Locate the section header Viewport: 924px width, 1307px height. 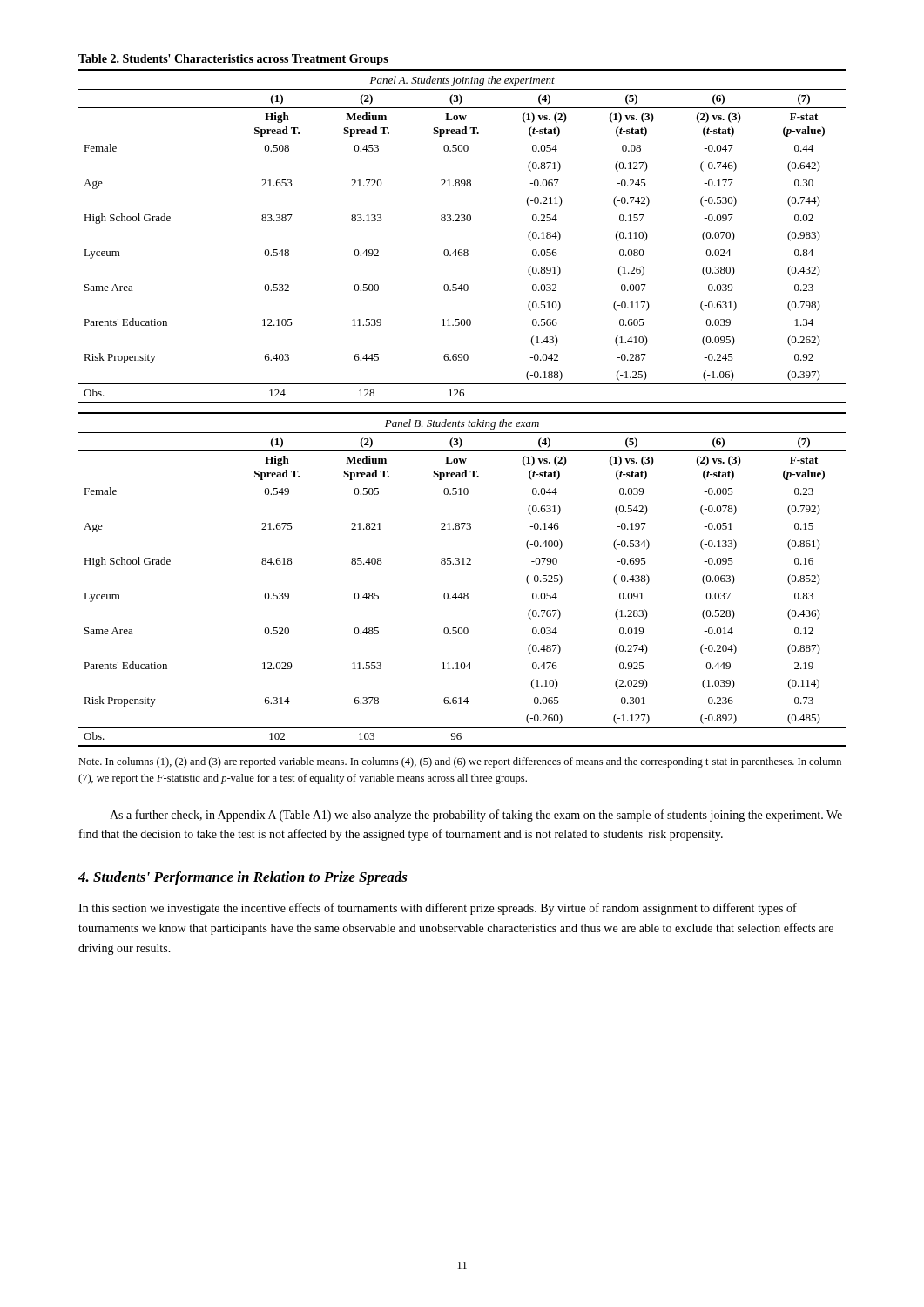pyautogui.click(x=243, y=877)
